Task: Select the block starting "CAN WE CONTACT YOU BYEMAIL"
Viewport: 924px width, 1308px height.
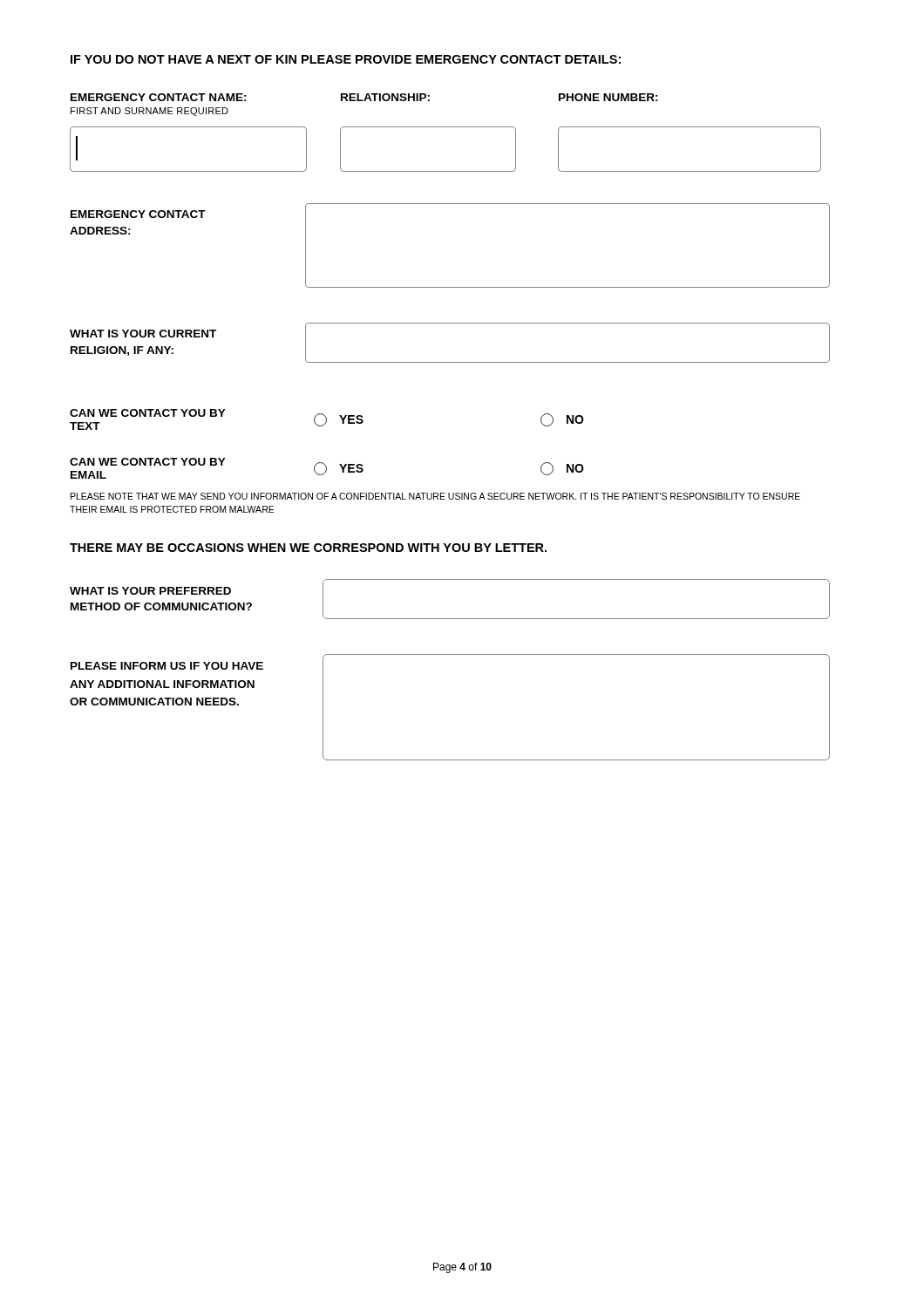Action: 327,468
